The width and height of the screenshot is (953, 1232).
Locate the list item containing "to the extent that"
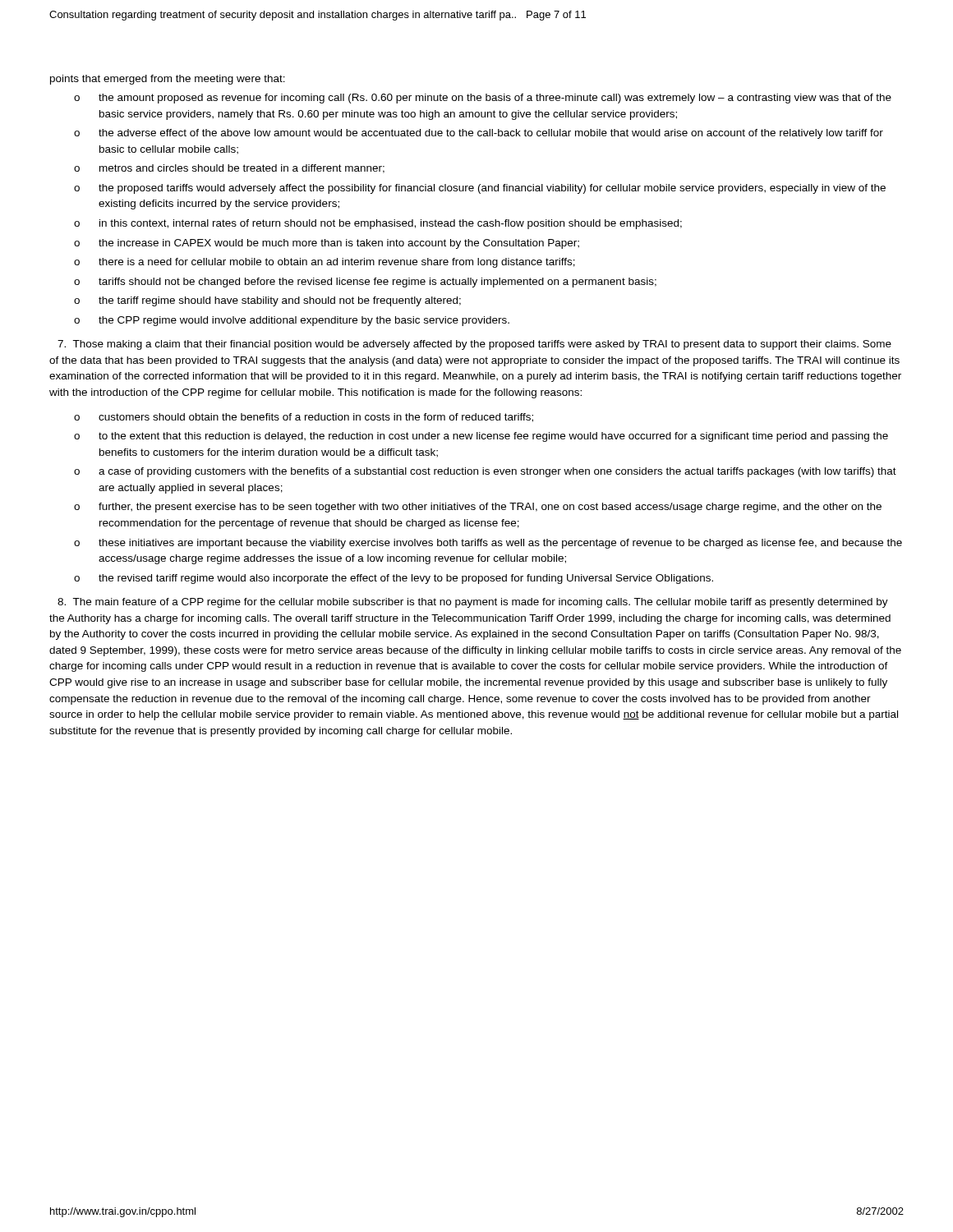coord(493,444)
